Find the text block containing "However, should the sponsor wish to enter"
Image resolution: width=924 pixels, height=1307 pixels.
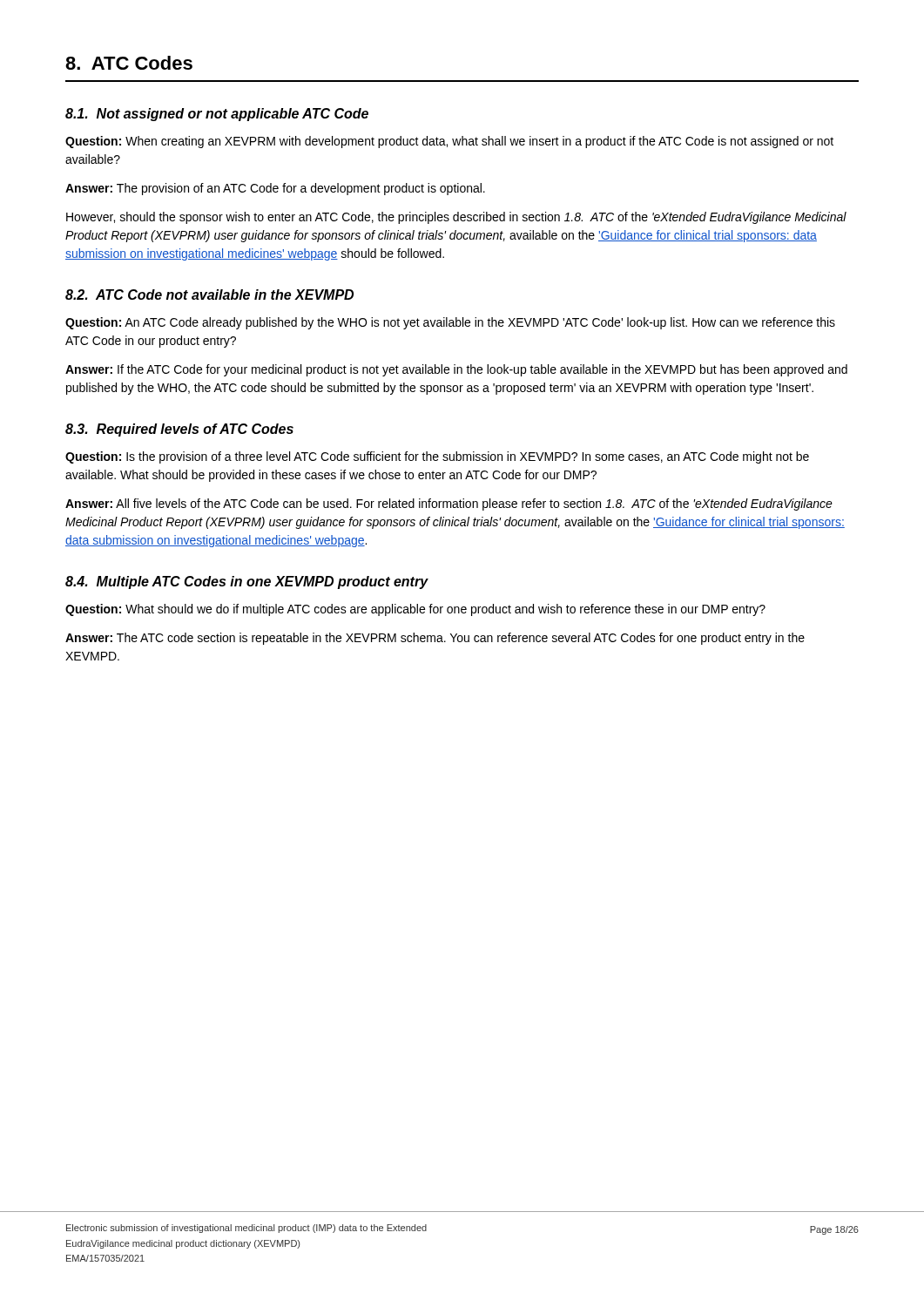[x=462, y=236]
